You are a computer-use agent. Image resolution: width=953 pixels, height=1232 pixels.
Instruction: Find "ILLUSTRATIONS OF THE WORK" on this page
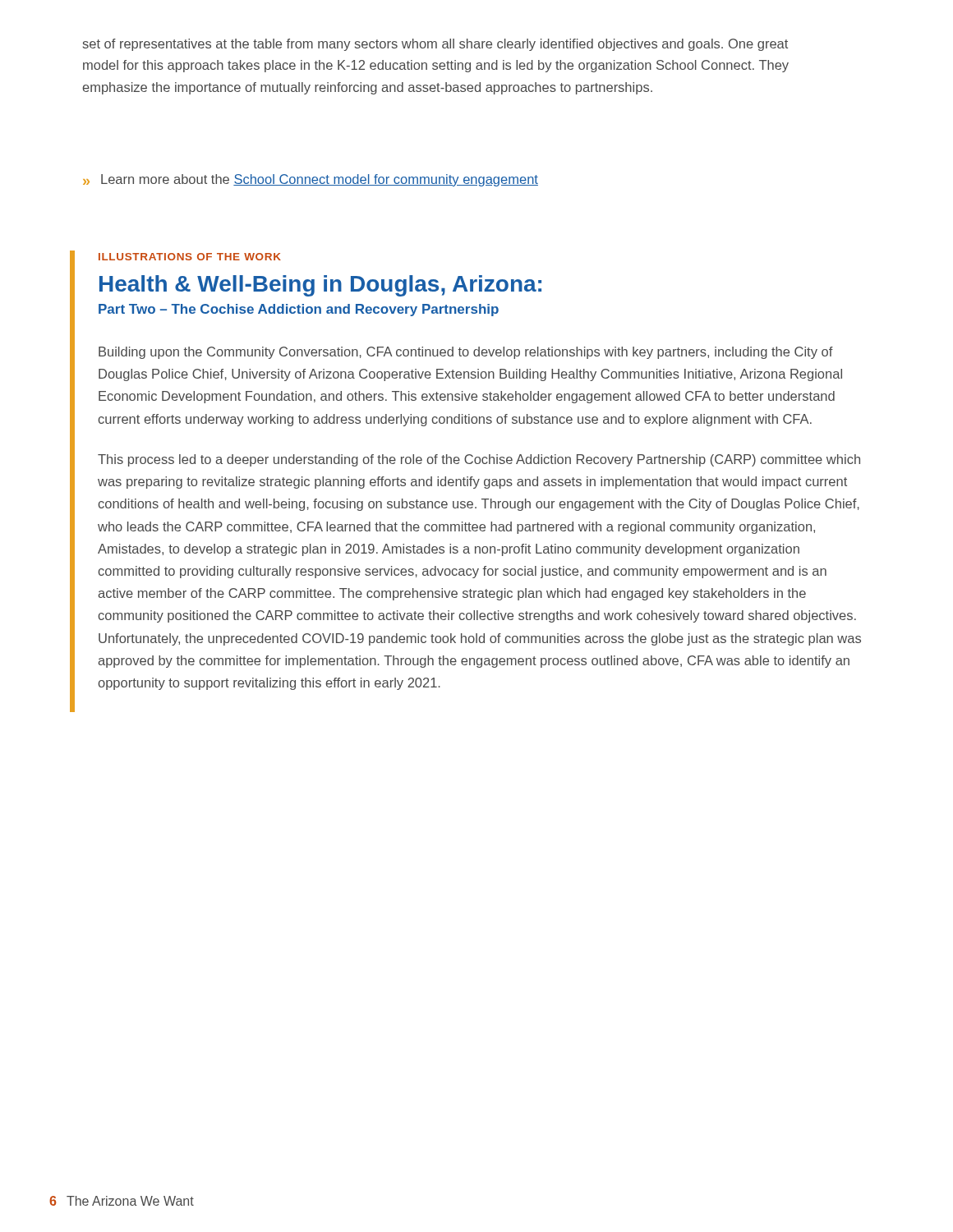coord(190,257)
